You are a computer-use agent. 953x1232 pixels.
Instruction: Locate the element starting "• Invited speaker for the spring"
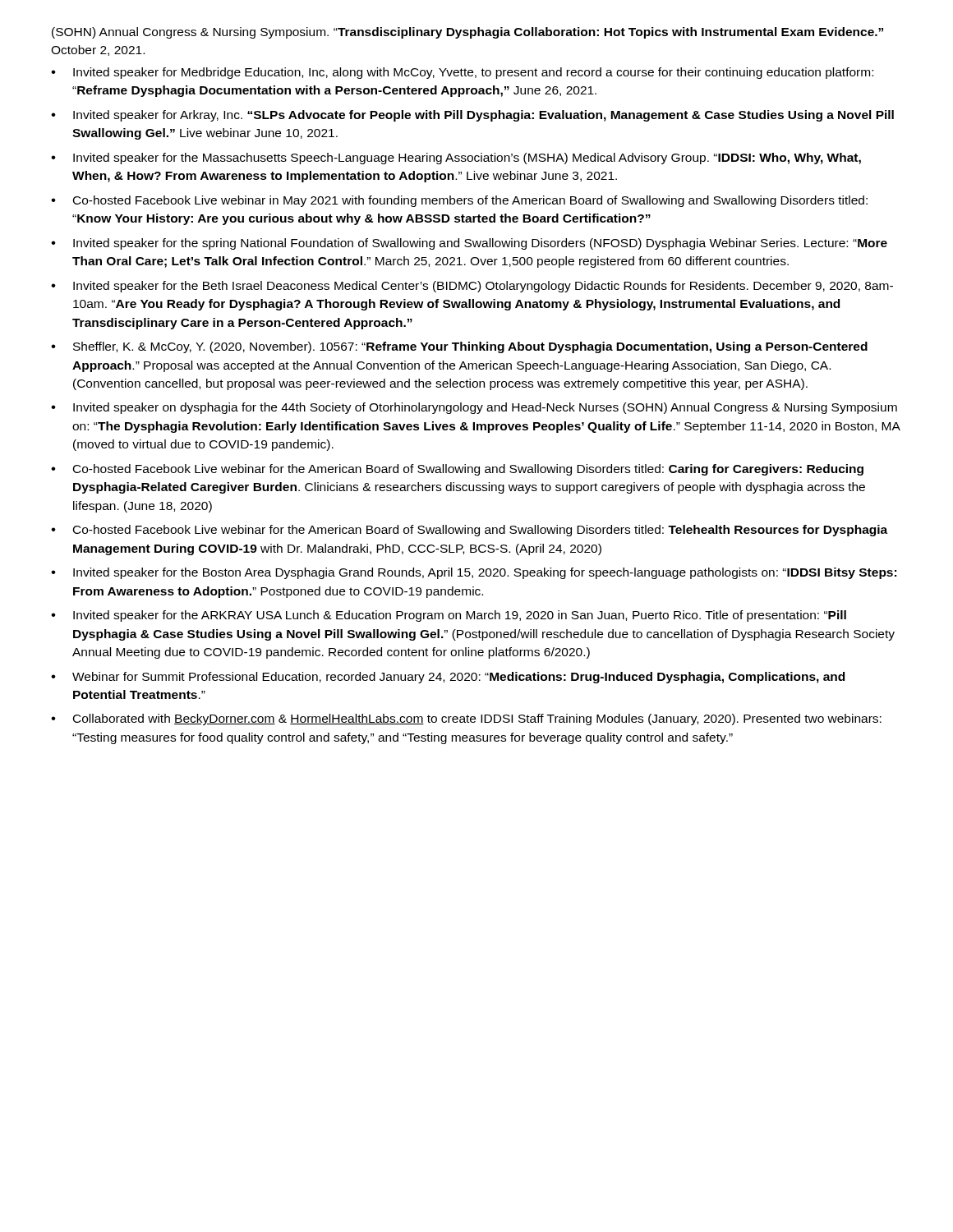(476, 252)
